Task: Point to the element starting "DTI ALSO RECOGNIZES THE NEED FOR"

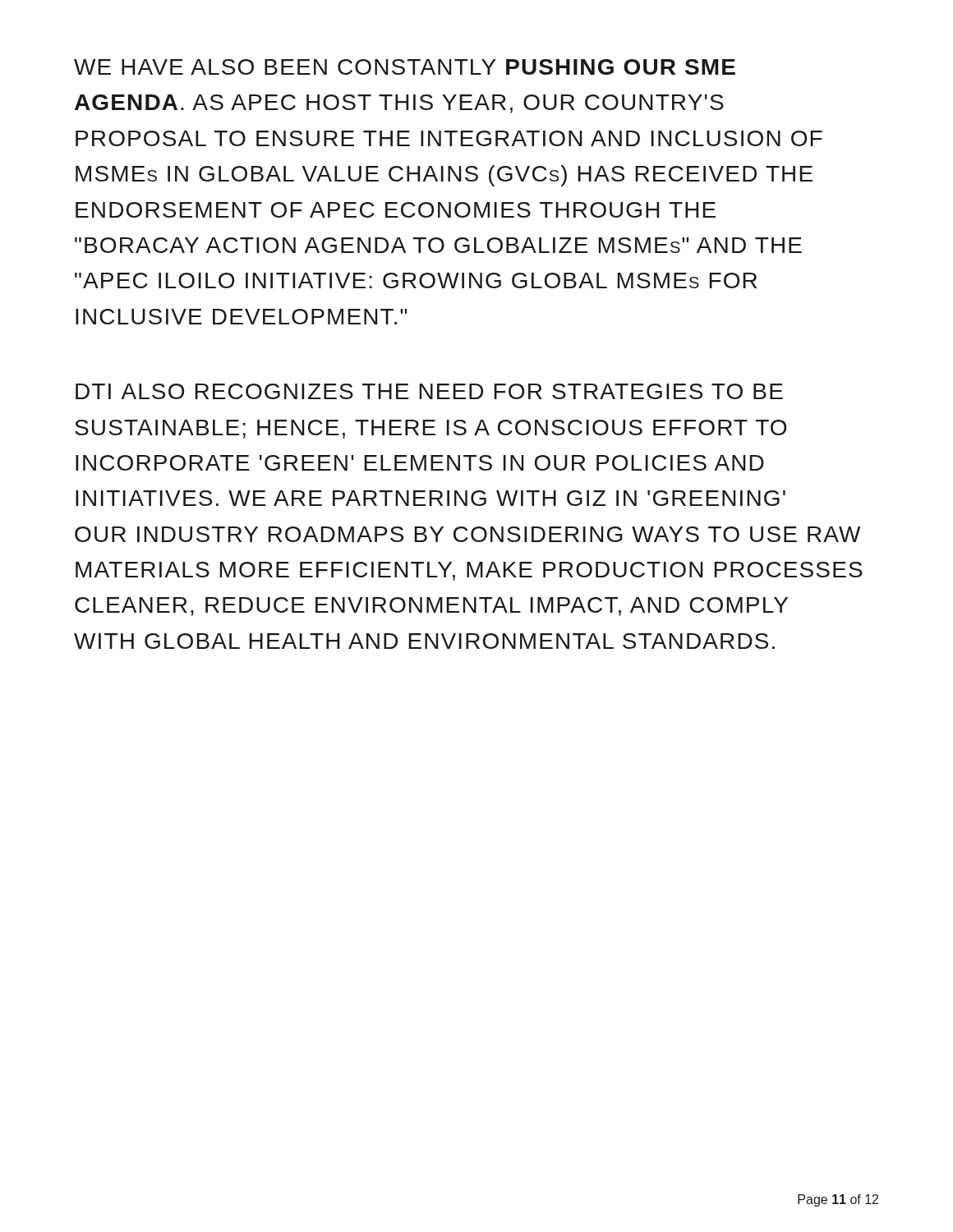Action: click(469, 516)
